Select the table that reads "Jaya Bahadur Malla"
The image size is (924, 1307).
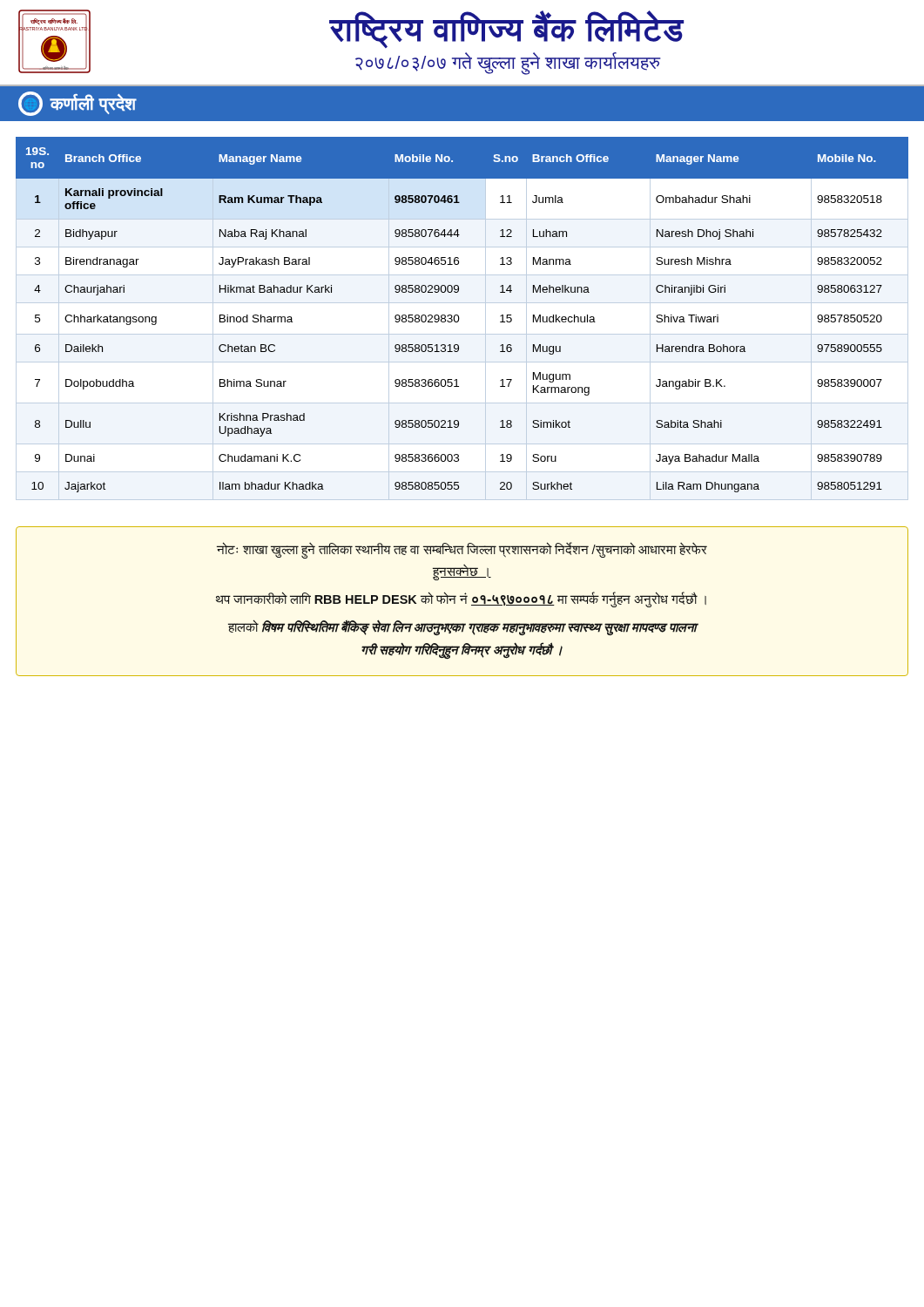(462, 315)
